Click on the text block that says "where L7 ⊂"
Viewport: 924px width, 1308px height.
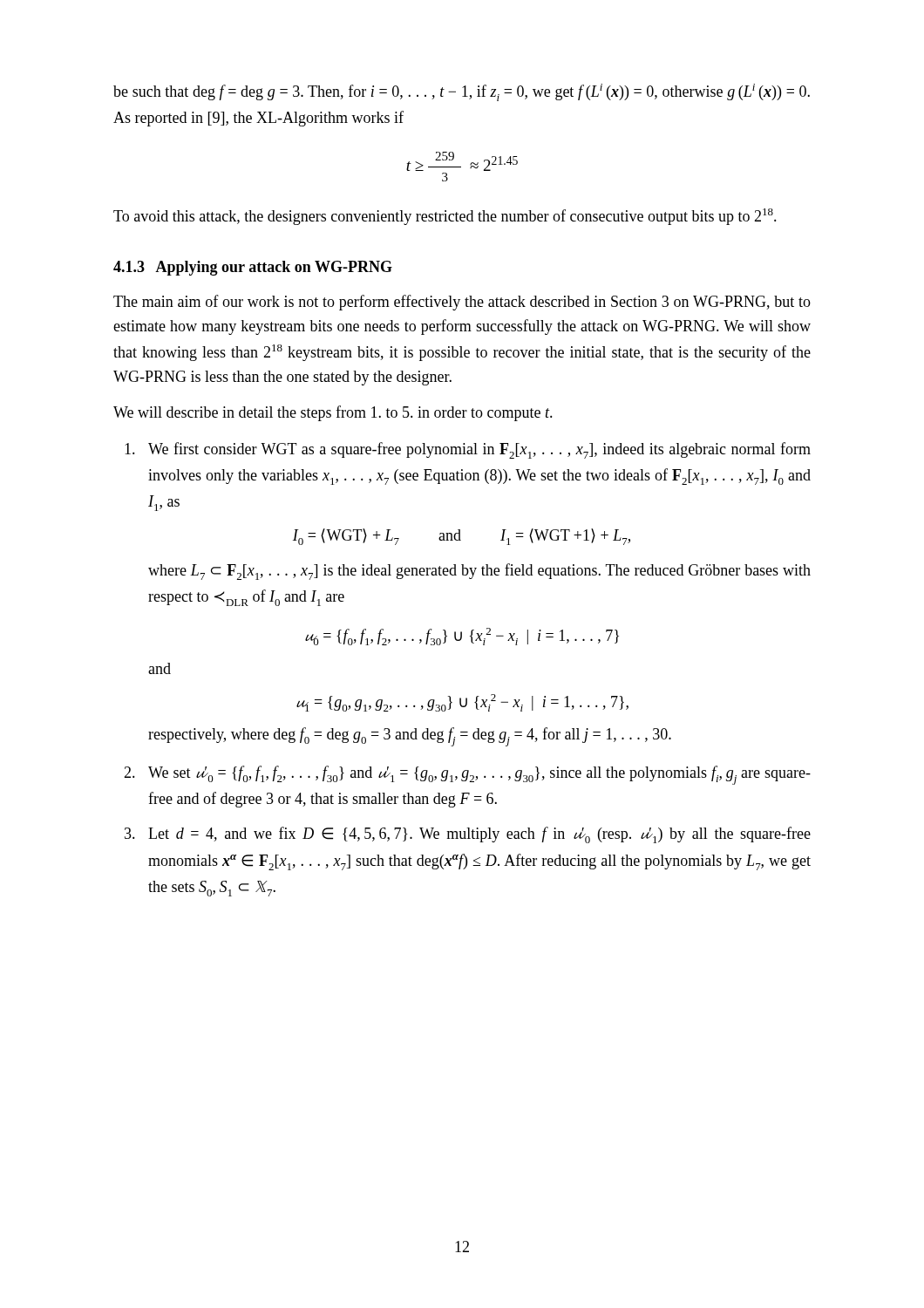(x=479, y=585)
